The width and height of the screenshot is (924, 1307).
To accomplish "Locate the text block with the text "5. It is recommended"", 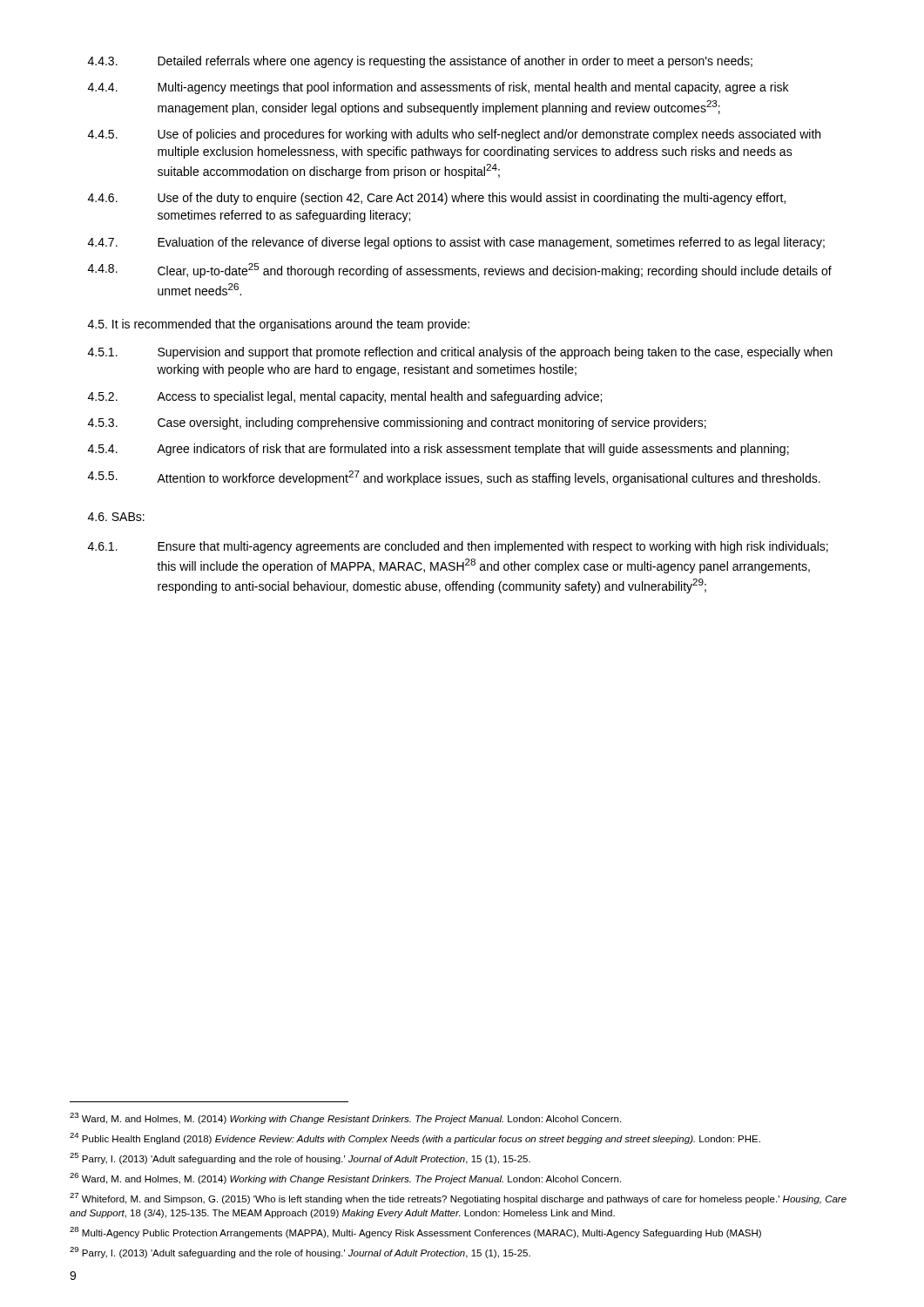I will (279, 324).
